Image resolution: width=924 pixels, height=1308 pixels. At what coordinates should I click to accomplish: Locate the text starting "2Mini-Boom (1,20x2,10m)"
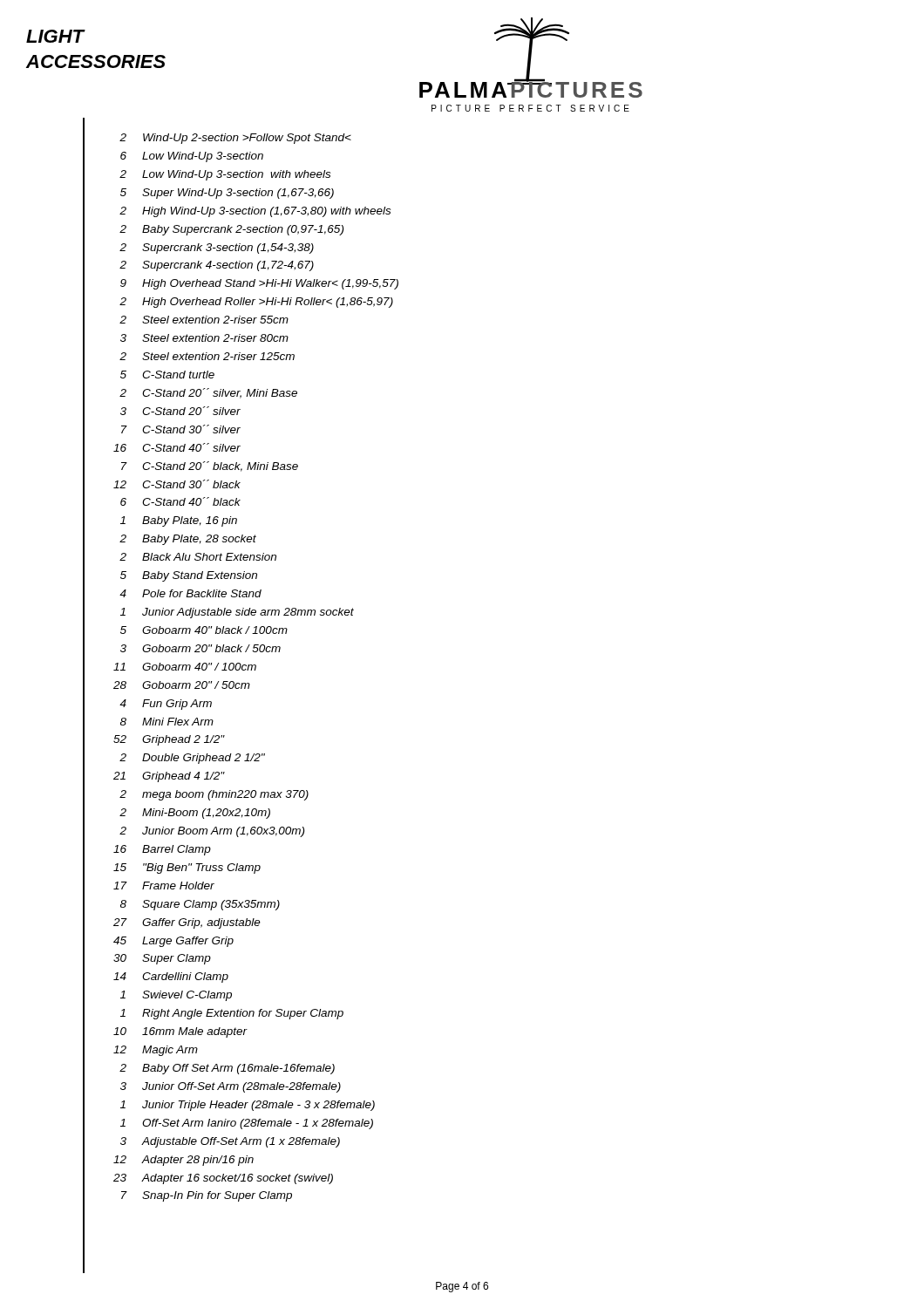coord(195,814)
